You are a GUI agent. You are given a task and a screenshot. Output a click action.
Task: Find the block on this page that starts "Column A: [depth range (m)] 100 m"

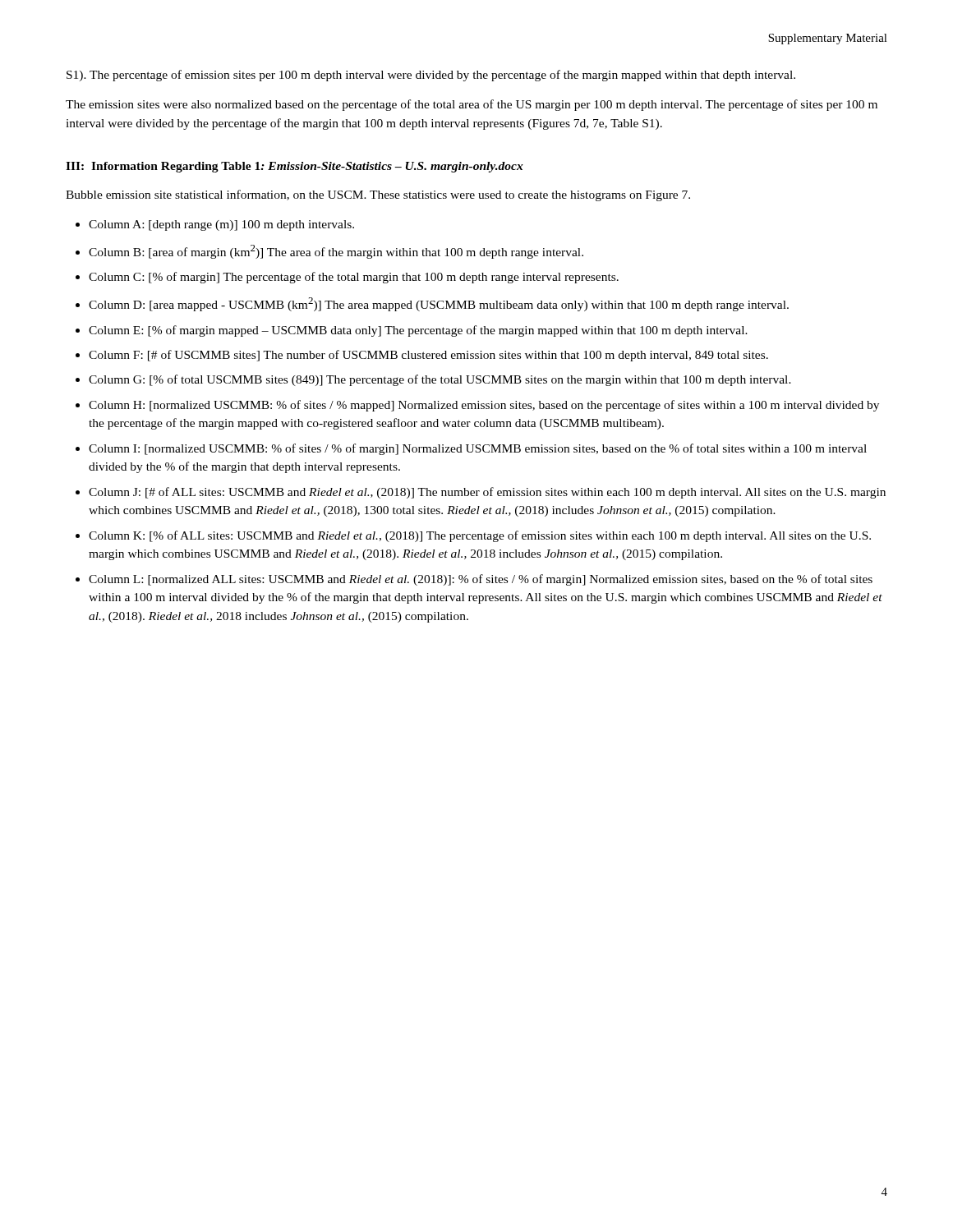(222, 224)
